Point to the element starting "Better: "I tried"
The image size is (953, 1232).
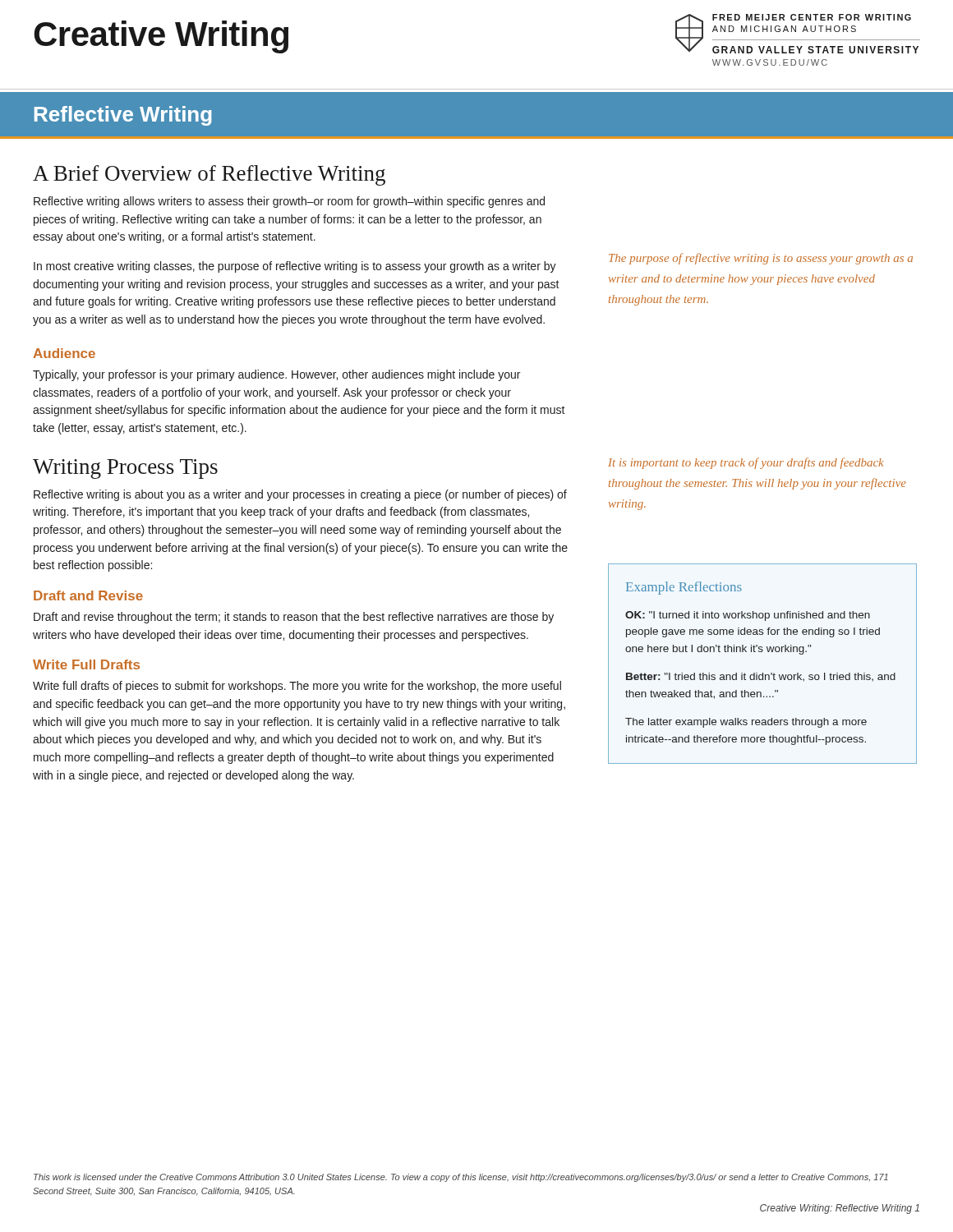[762, 686]
